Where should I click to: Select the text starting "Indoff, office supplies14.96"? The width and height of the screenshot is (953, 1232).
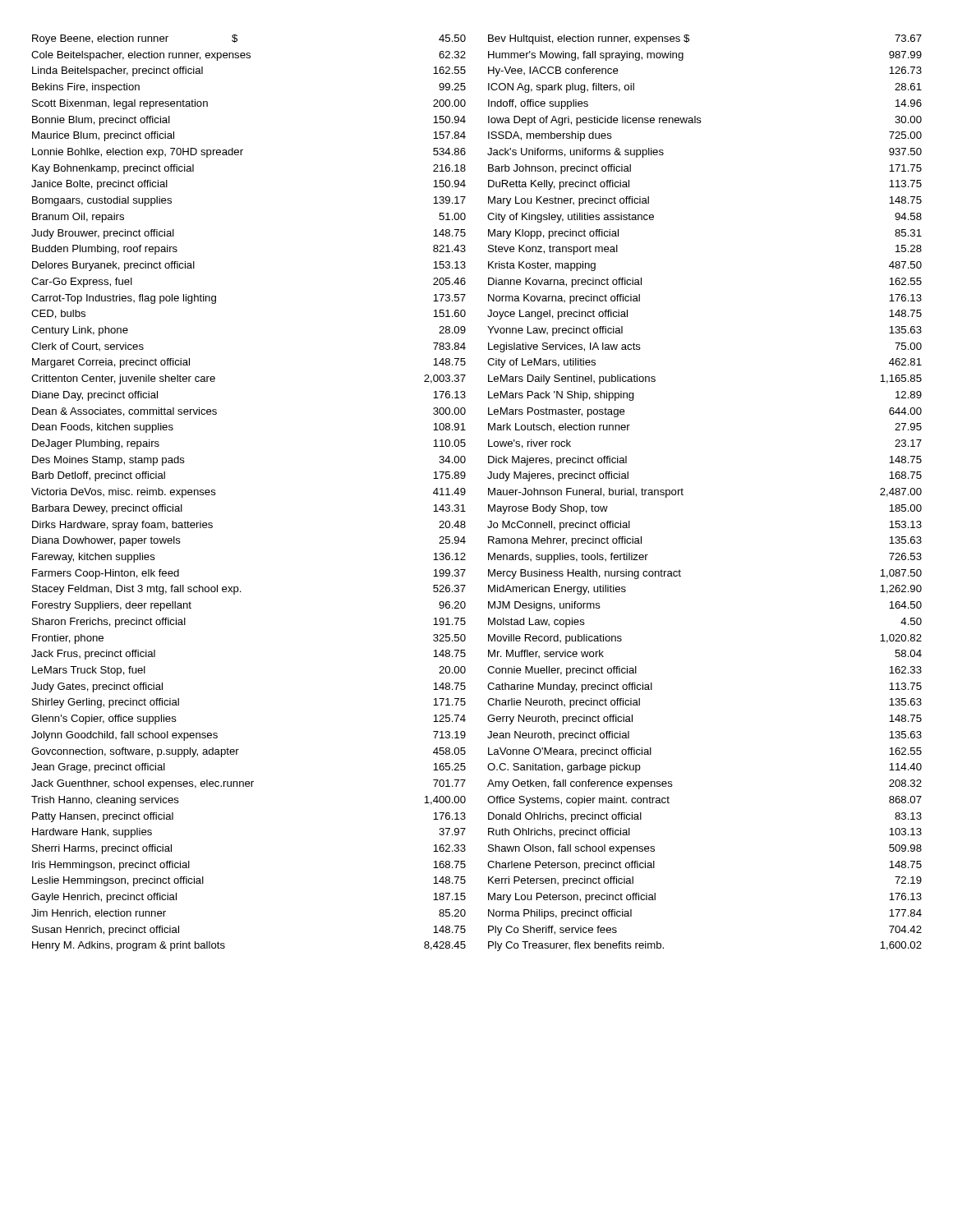point(540,104)
